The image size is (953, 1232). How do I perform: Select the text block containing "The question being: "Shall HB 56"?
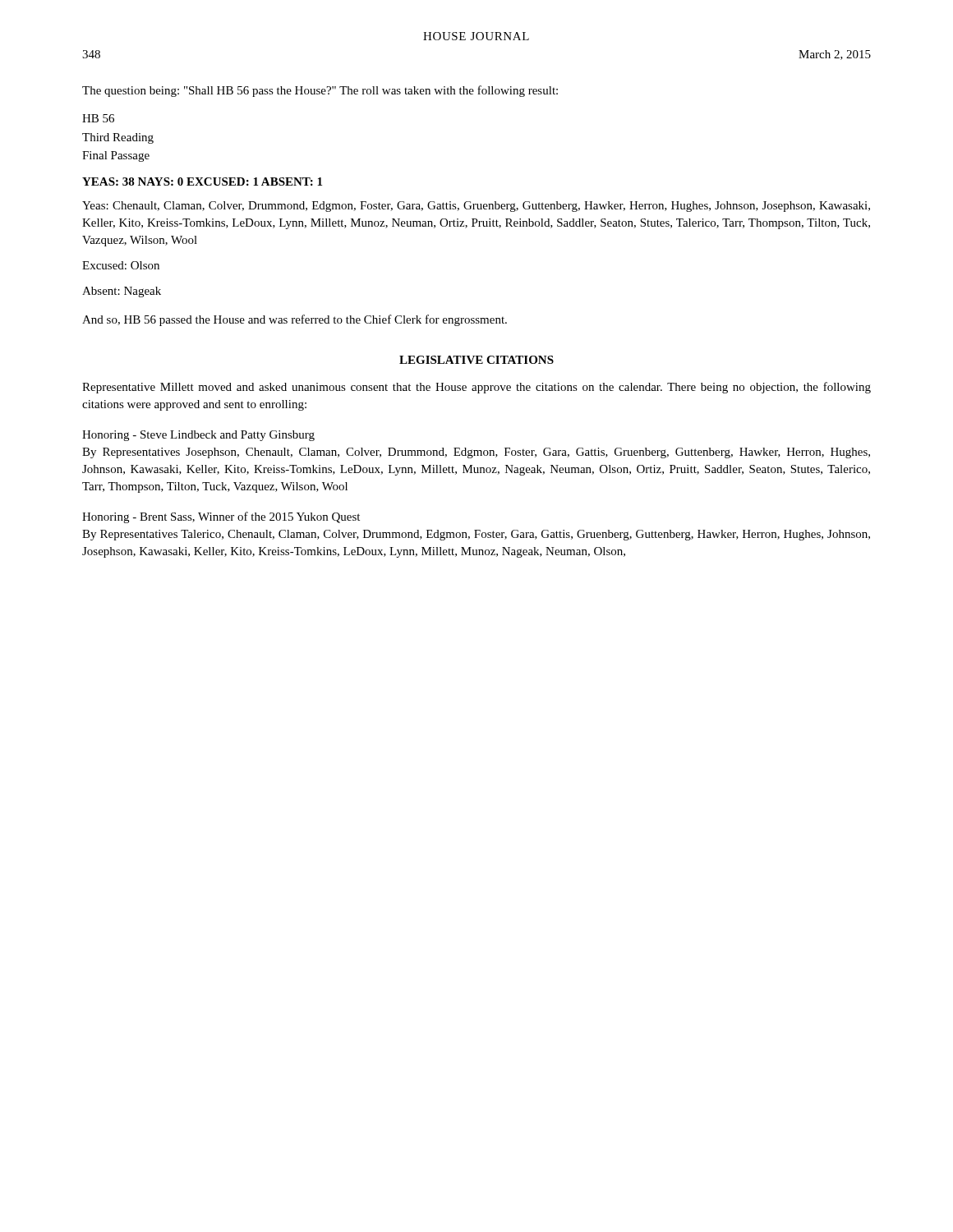[x=476, y=91]
